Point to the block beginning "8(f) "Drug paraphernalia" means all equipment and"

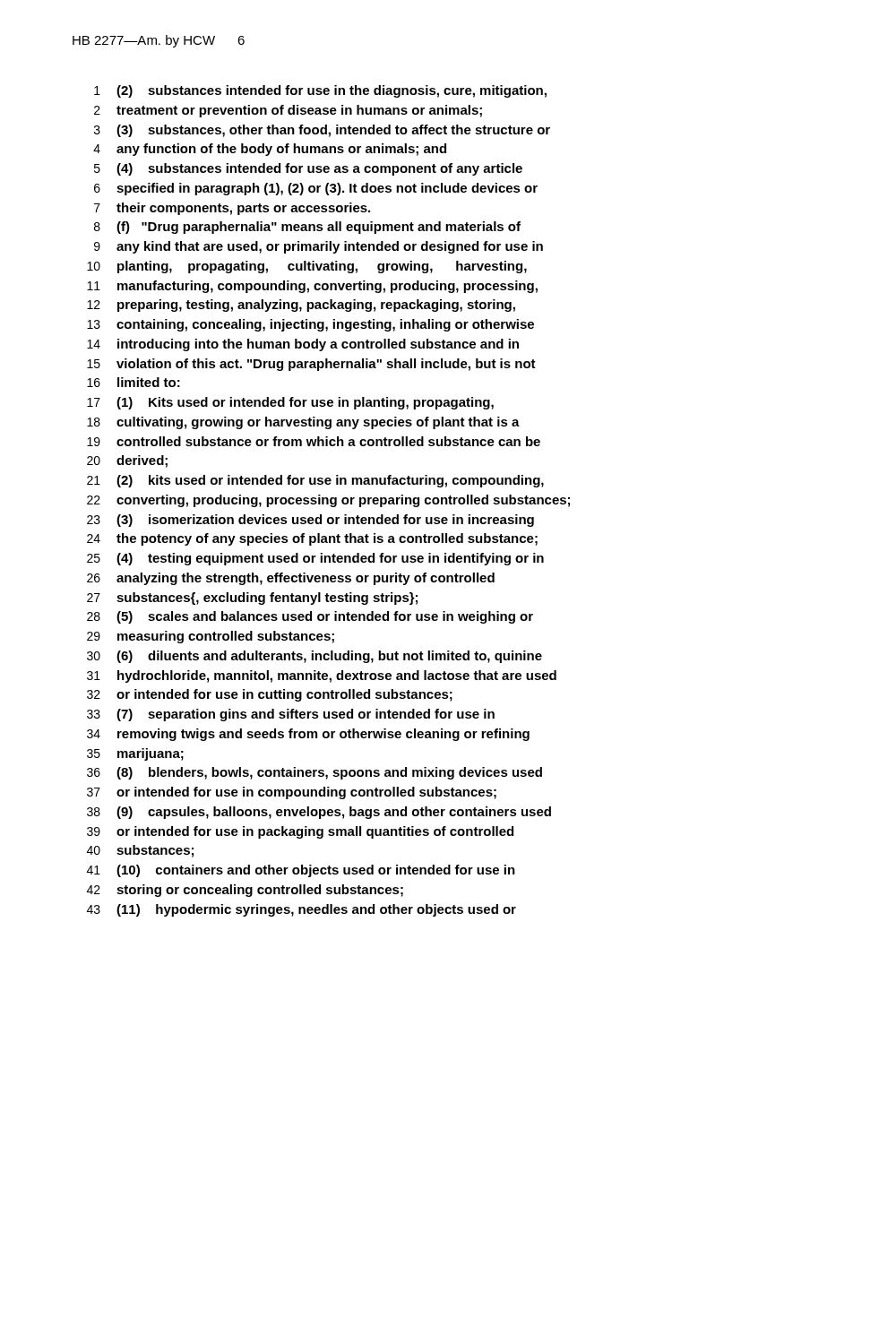[x=457, y=227]
